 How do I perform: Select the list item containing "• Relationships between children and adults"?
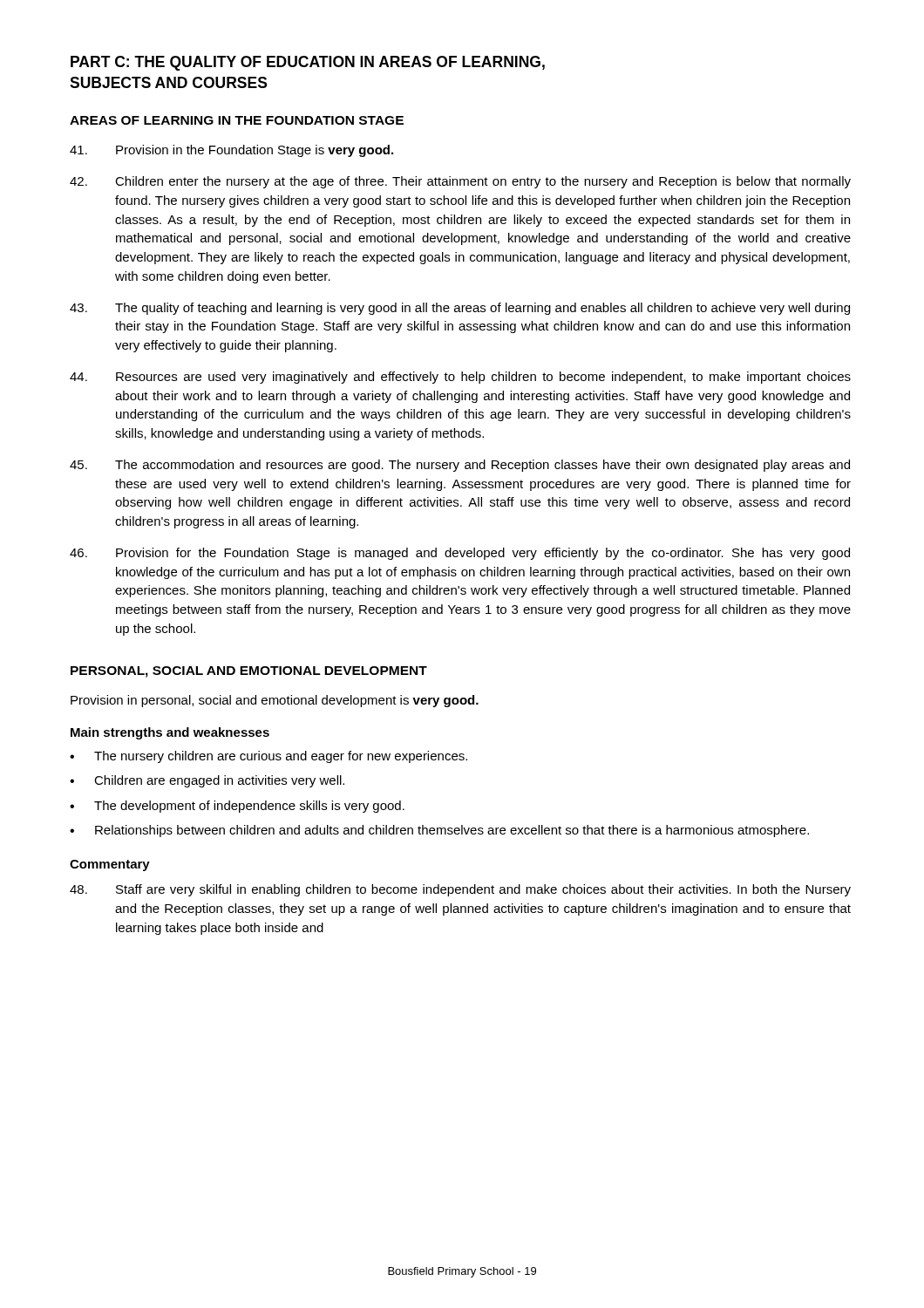tap(462, 831)
